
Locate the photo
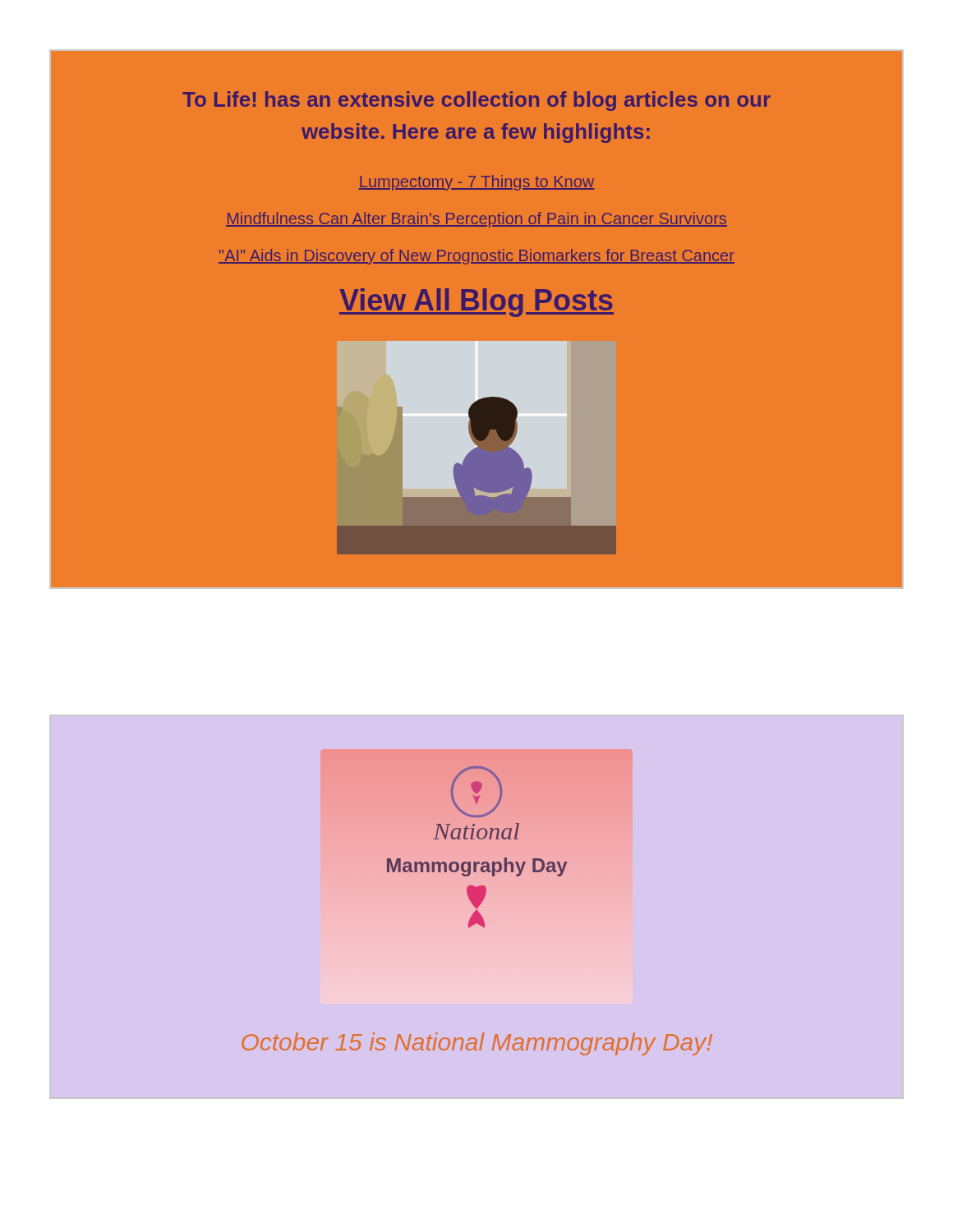(476, 448)
